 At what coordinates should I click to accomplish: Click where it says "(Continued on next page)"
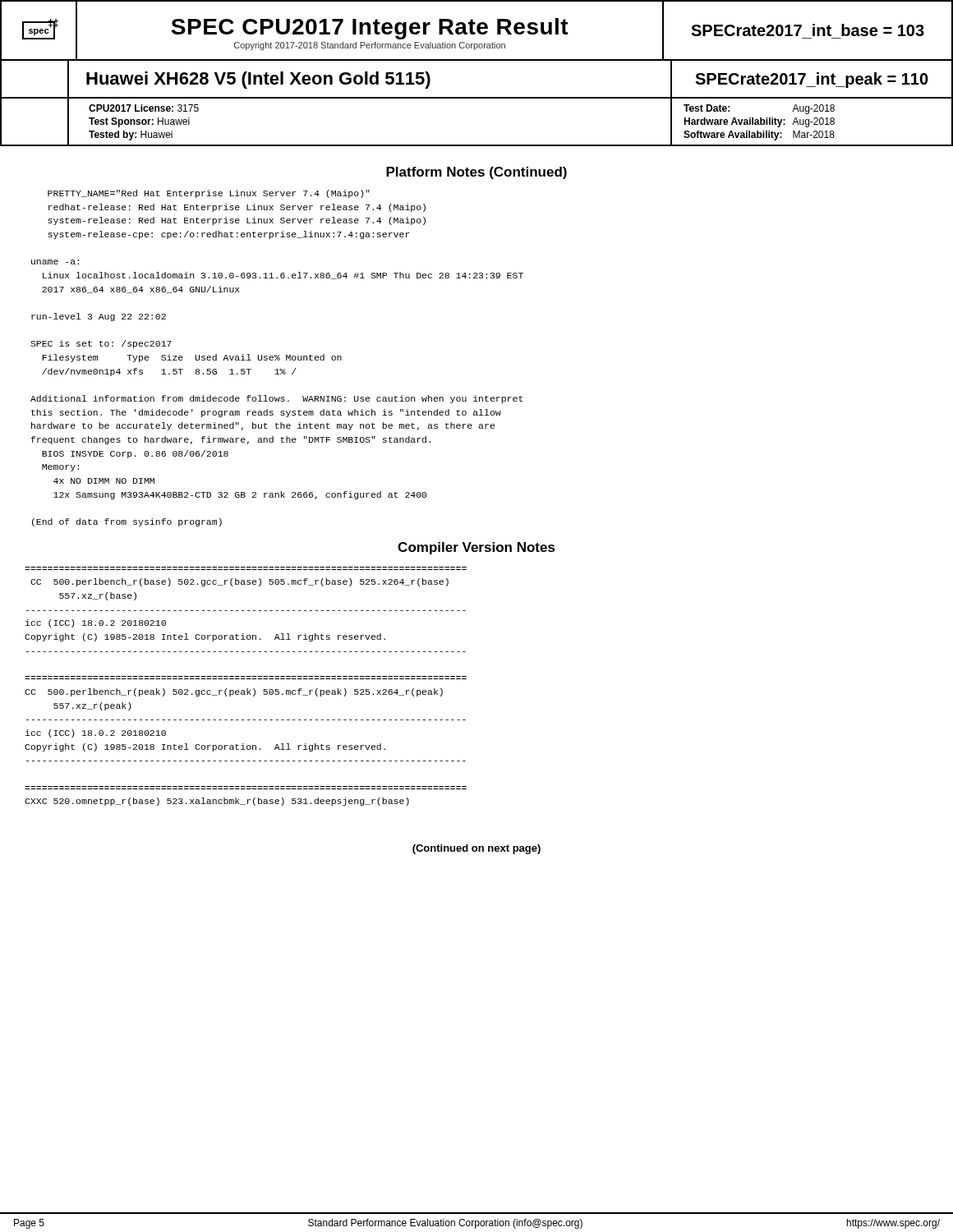tap(476, 848)
